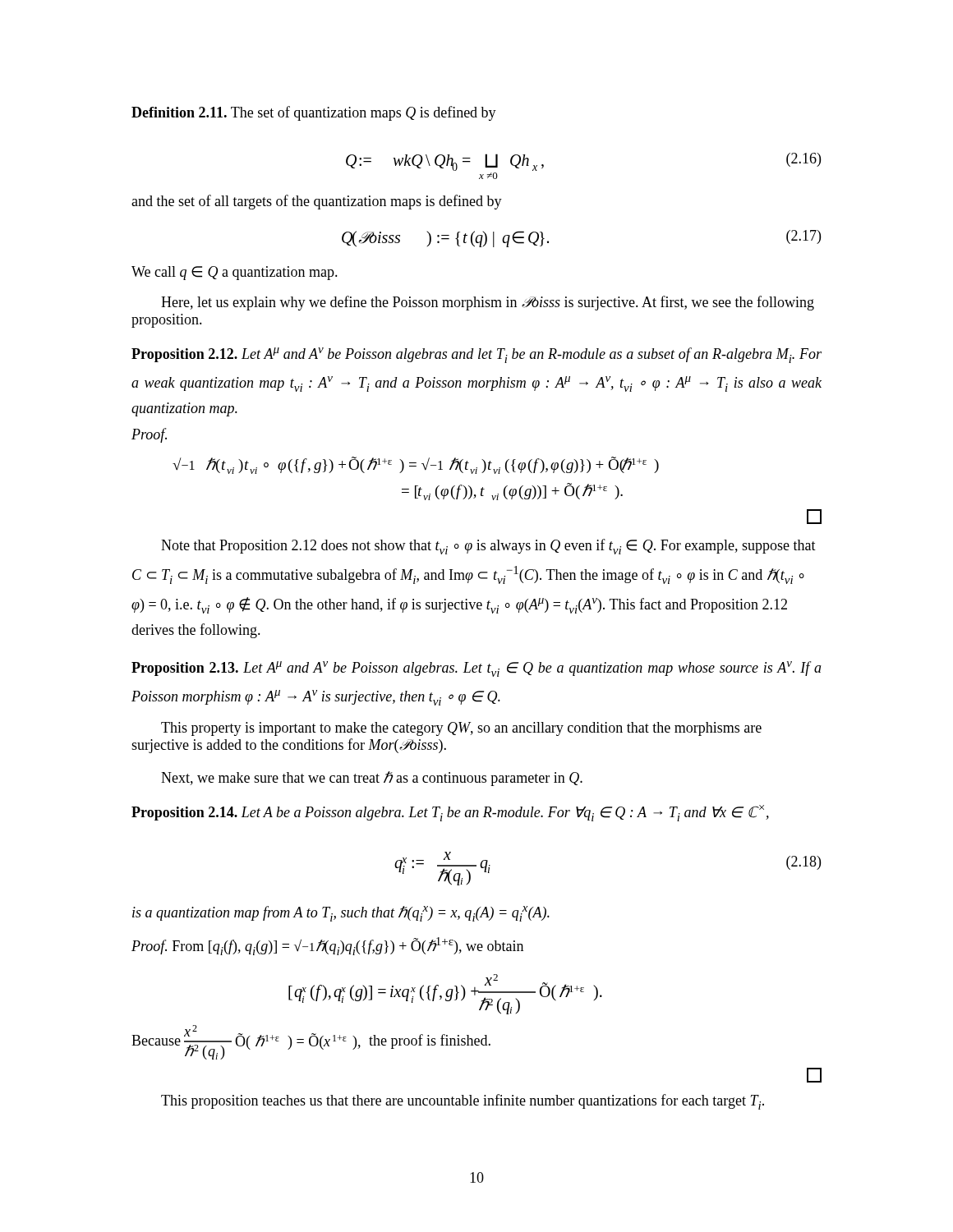Select the formula containing "Q ( 𝒫oisss ) := {"
Screen dimensions: 1232x953
pyautogui.click(x=476, y=236)
